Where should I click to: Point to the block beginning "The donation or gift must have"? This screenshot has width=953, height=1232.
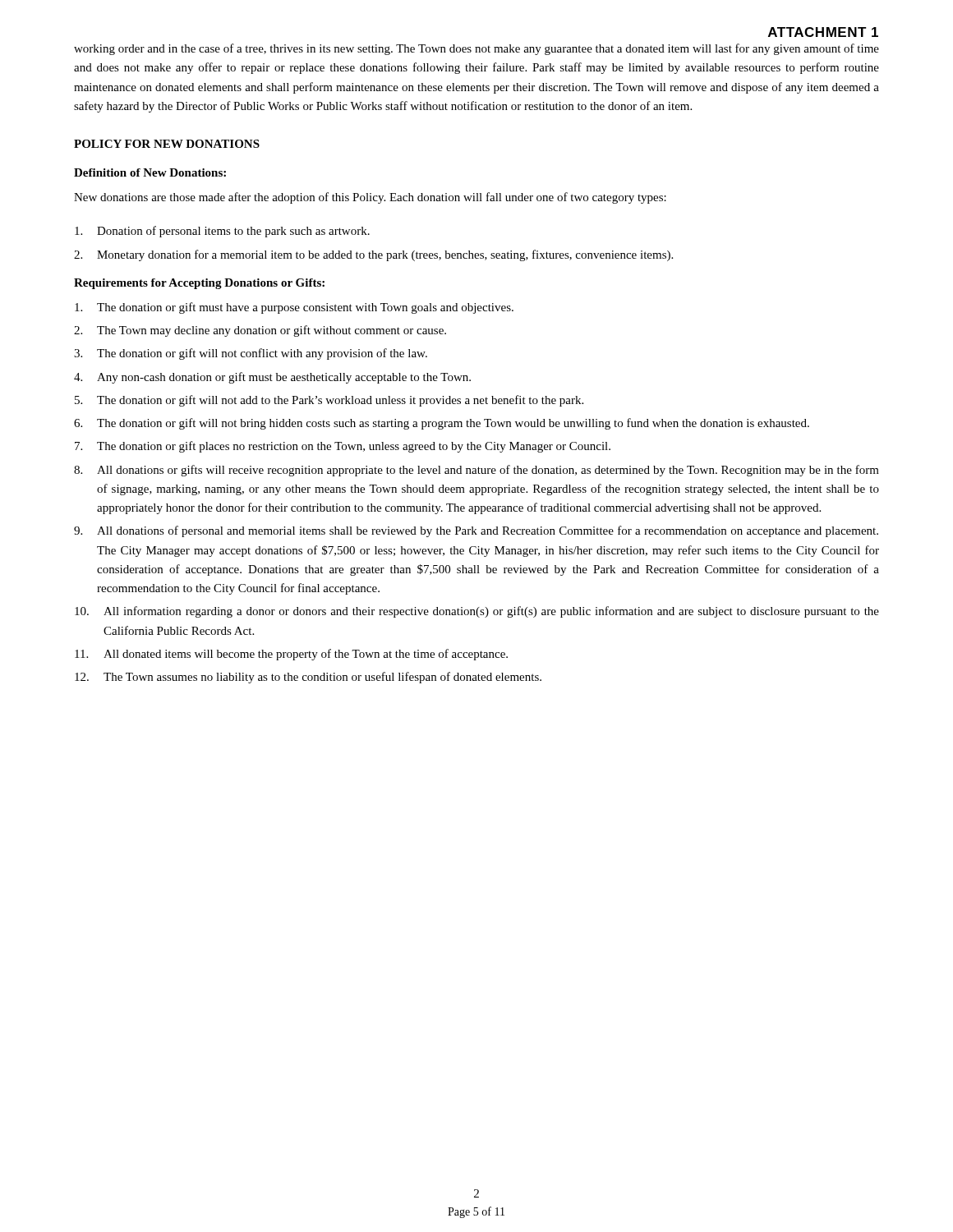pos(476,307)
